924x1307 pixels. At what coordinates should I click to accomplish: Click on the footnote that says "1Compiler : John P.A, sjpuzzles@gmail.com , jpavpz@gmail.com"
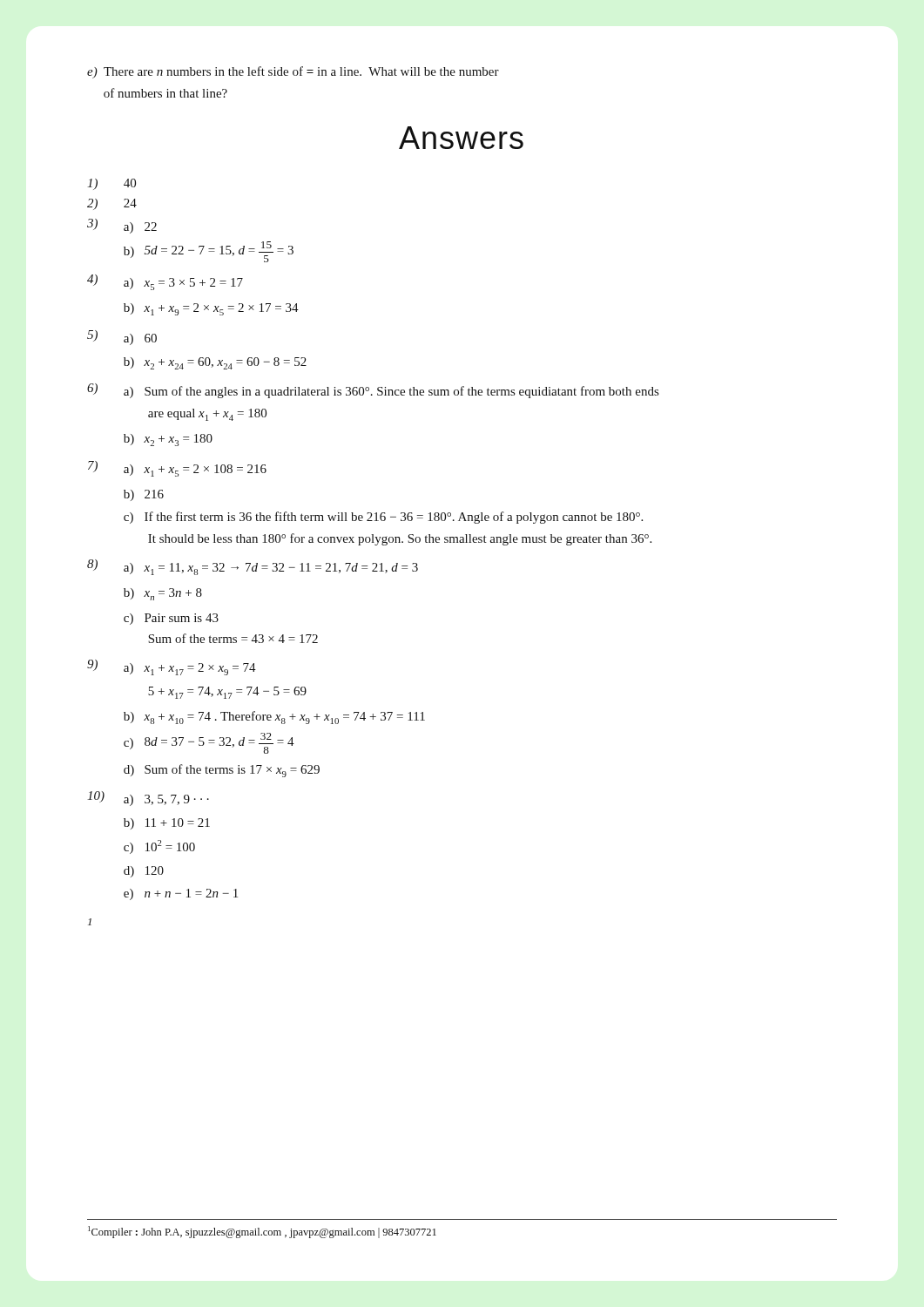(262, 1231)
